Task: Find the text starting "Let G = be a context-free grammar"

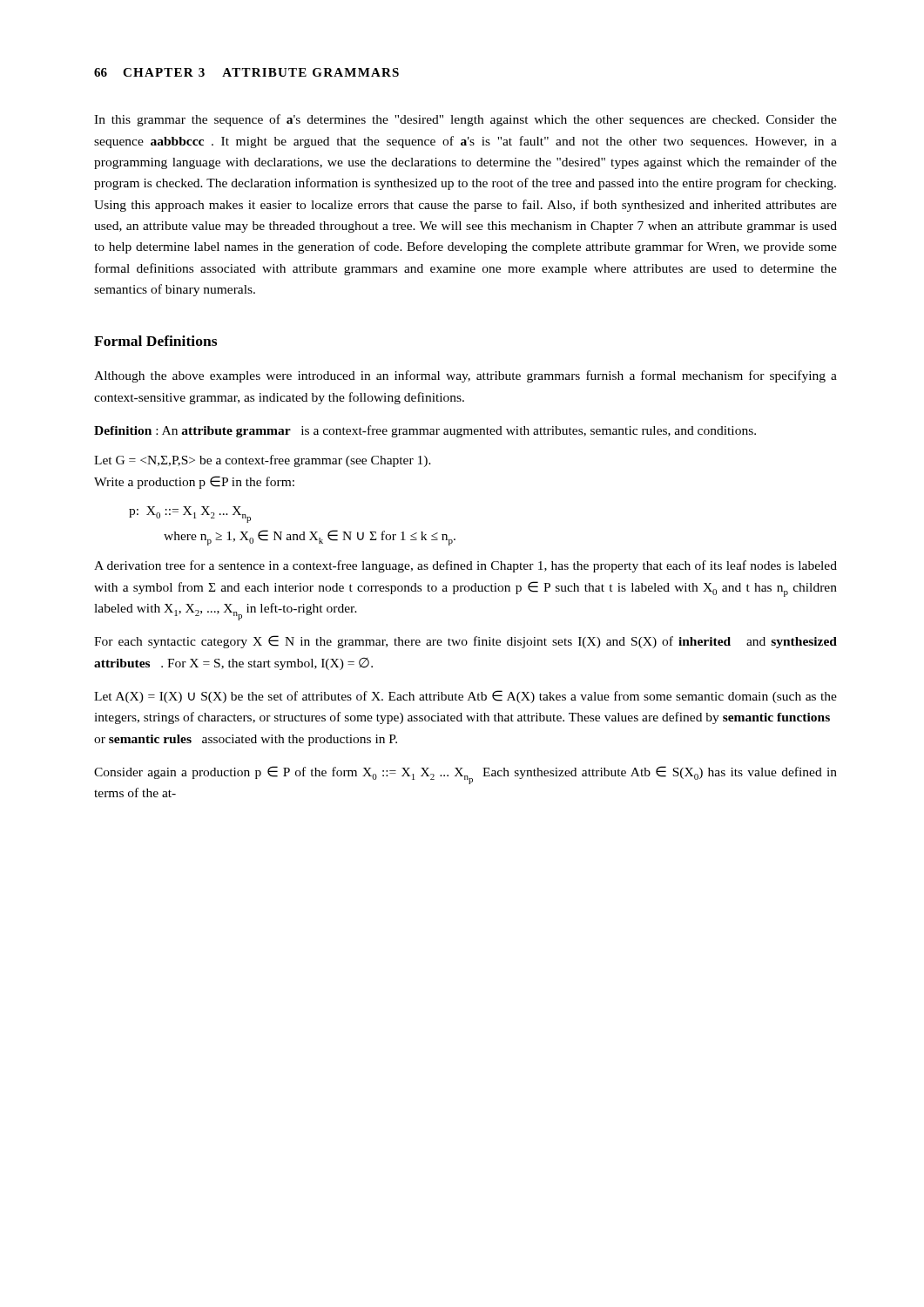Action: click(x=263, y=471)
